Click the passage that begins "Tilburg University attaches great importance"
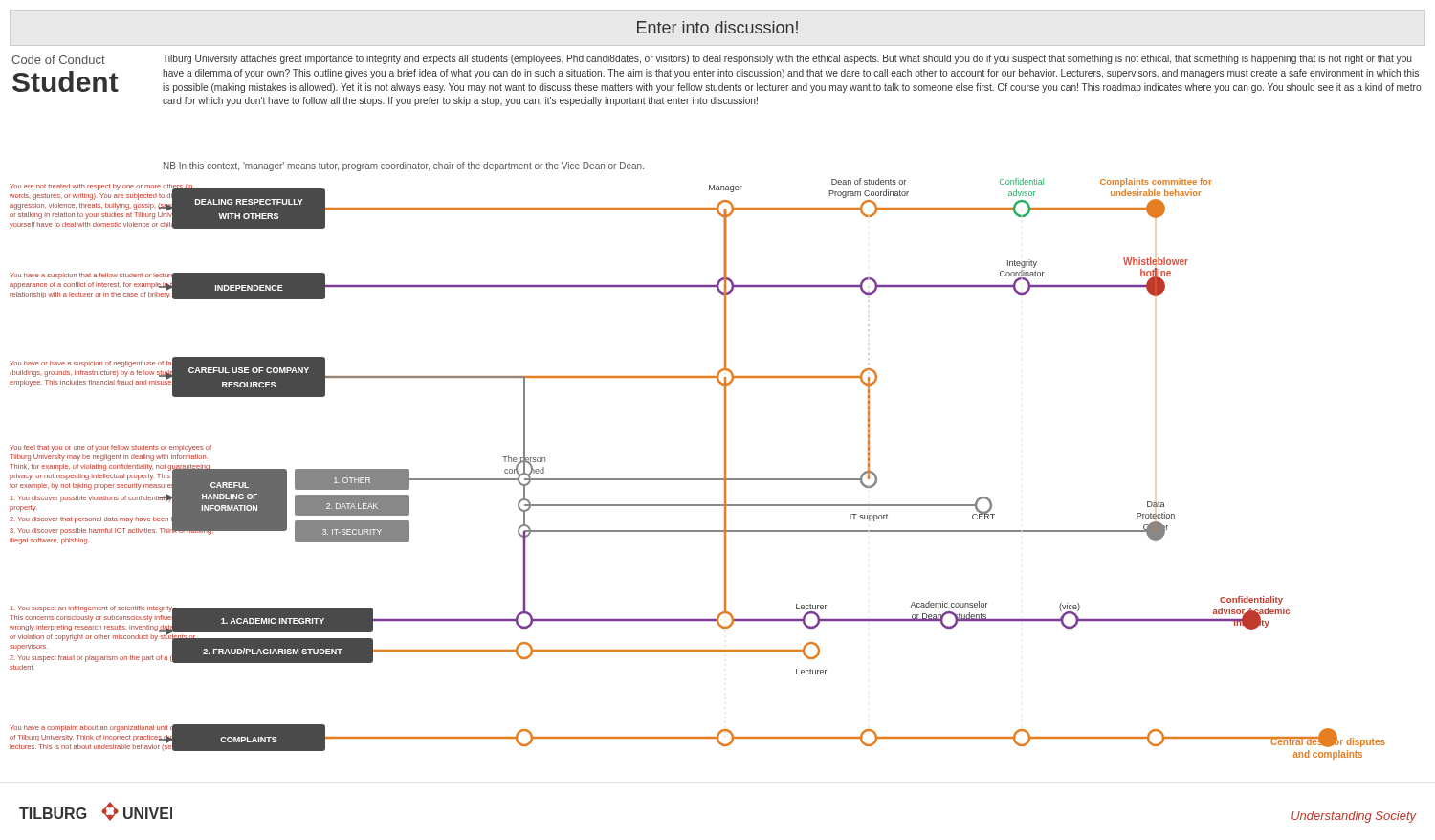Screen dimensions: 840x1435 (x=792, y=80)
